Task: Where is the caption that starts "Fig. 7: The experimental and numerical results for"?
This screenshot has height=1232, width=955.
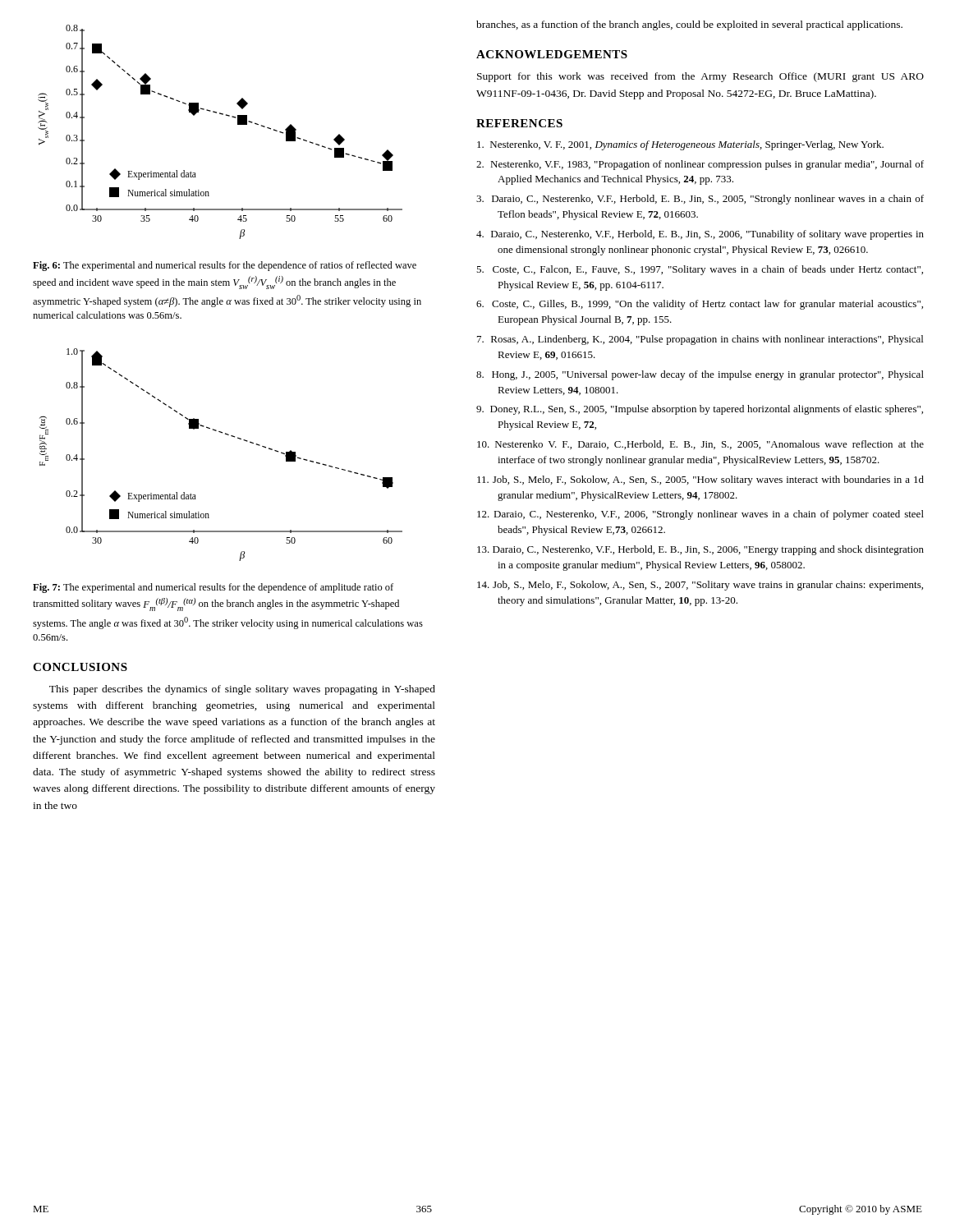Action: coord(228,612)
